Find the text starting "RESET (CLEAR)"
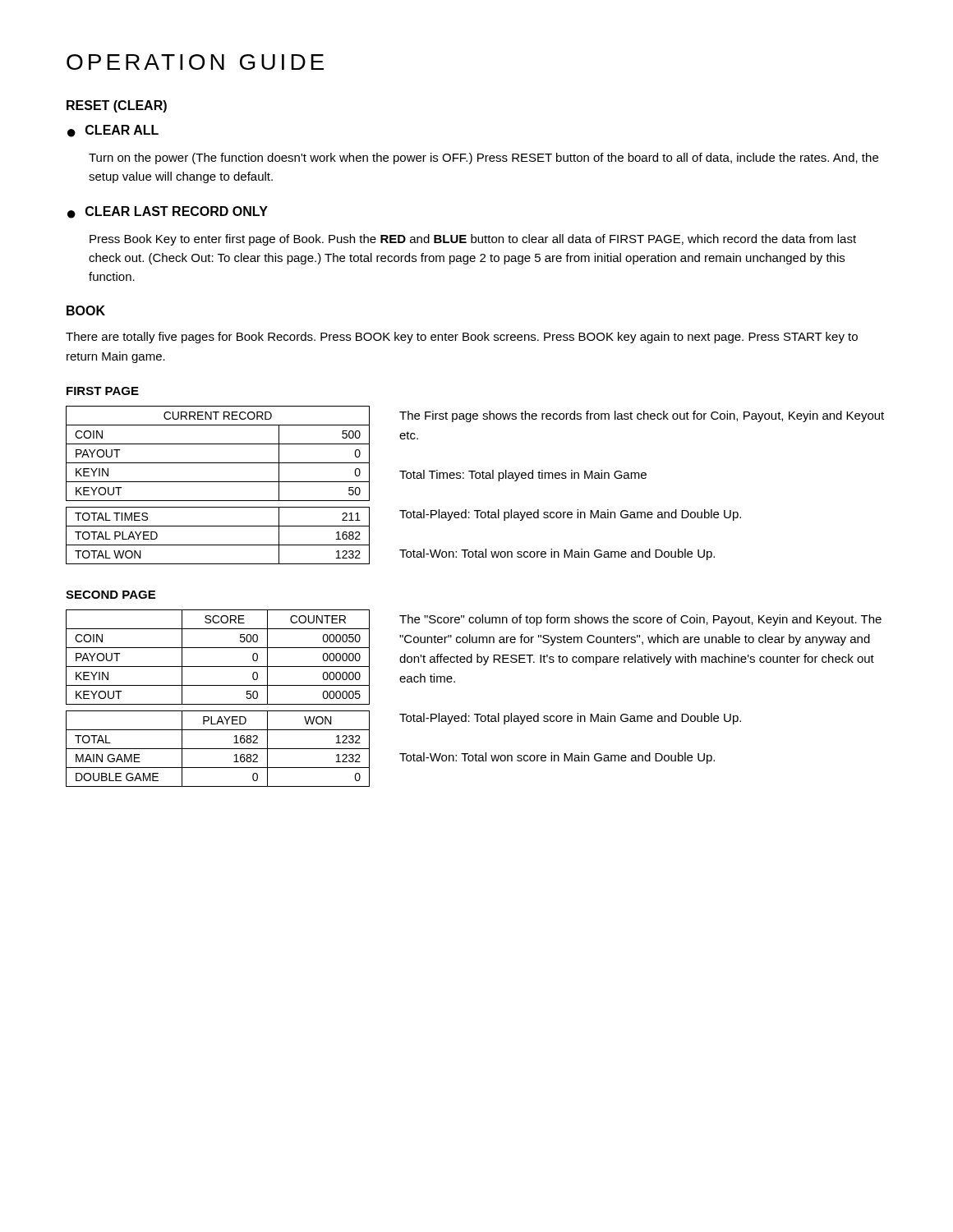This screenshot has width=953, height=1232. [117, 106]
